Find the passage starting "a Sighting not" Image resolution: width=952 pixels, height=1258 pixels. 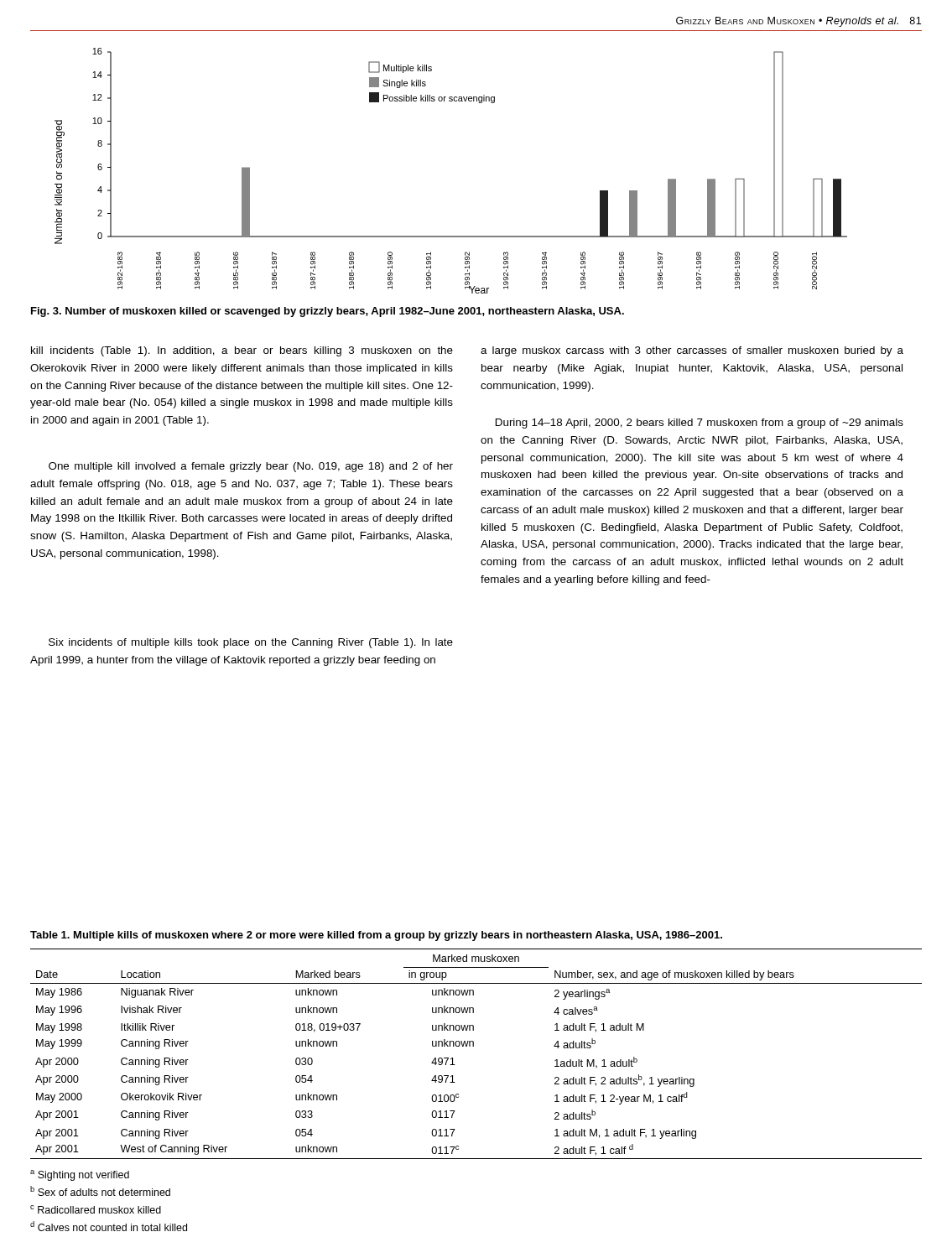coord(109,1201)
